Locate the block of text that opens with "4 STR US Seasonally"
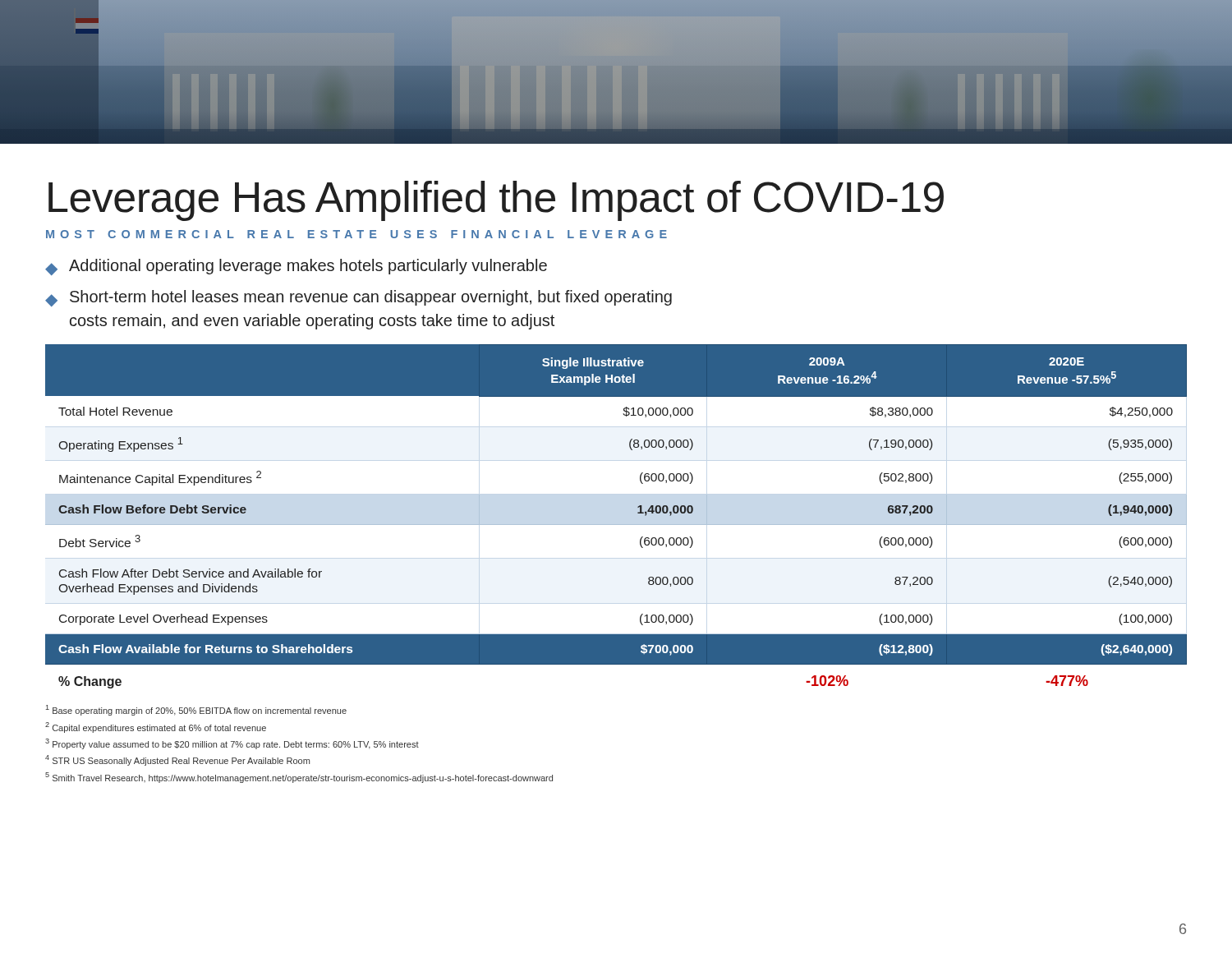 pyautogui.click(x=178, y=760)
